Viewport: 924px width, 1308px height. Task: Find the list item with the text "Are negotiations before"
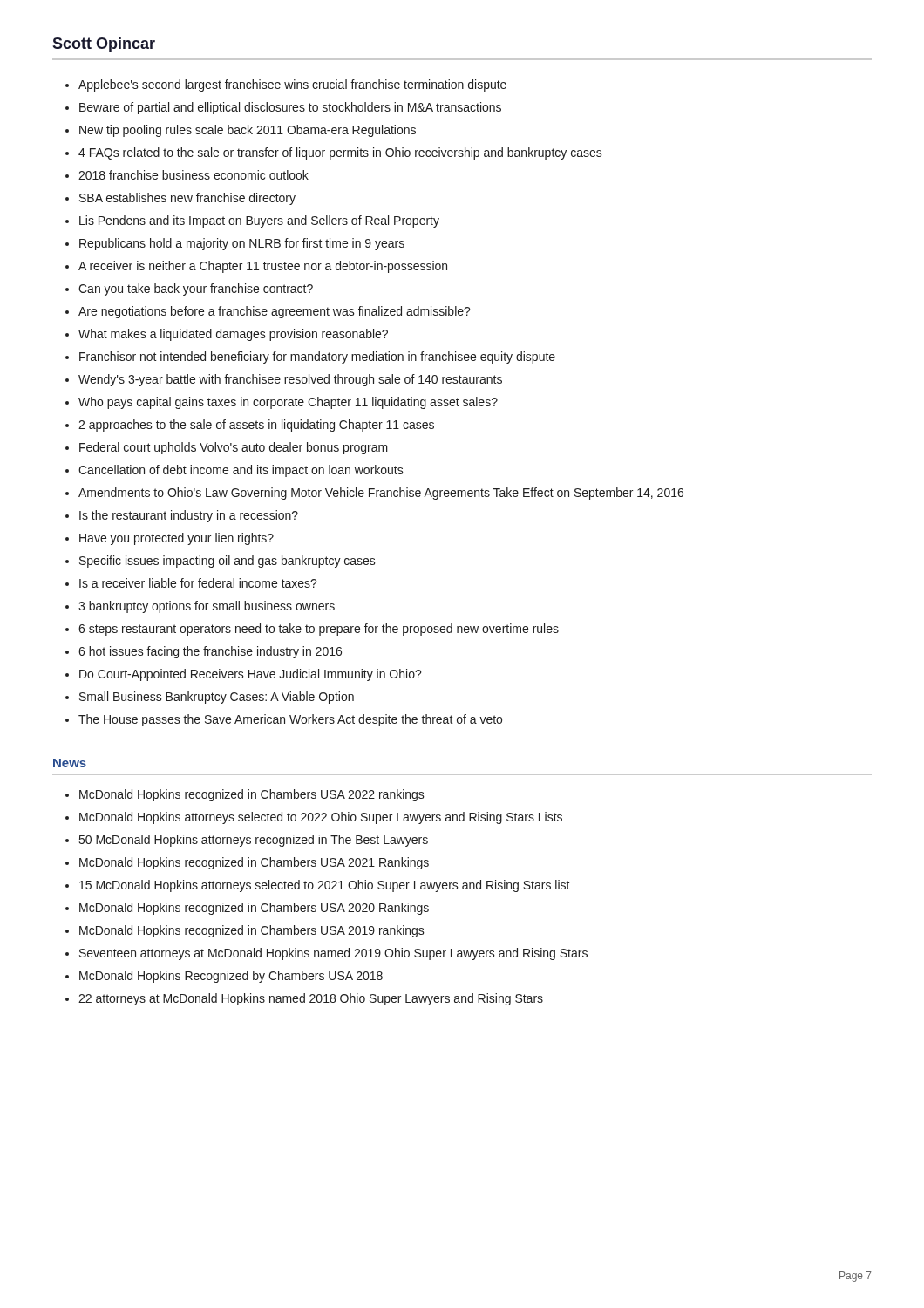click(x=275, y=311)
